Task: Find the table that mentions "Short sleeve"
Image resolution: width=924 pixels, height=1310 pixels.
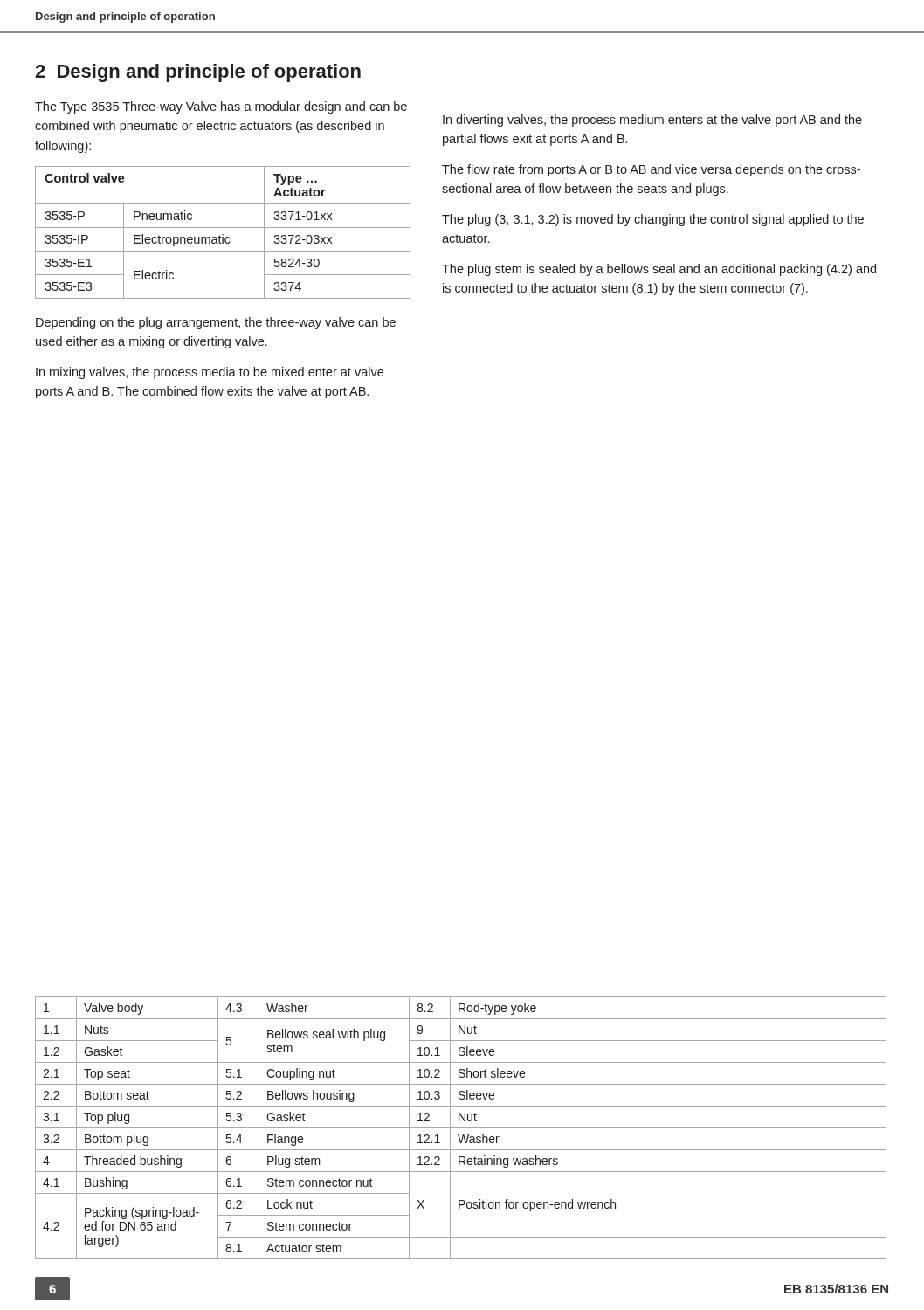Action: click(462, 1128)
